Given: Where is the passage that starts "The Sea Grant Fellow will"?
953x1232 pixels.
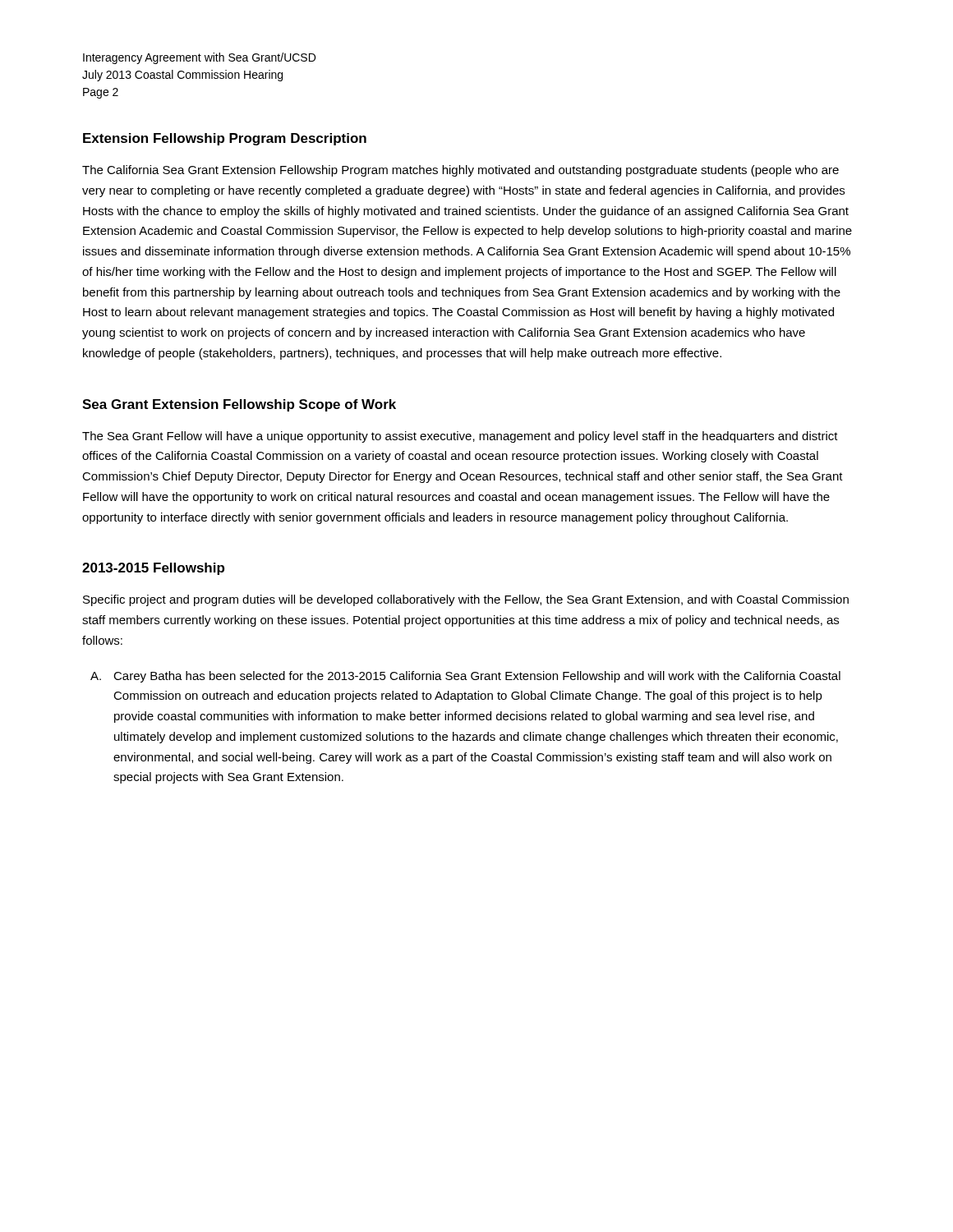Looking at the screenshot, I should point(462,476).
